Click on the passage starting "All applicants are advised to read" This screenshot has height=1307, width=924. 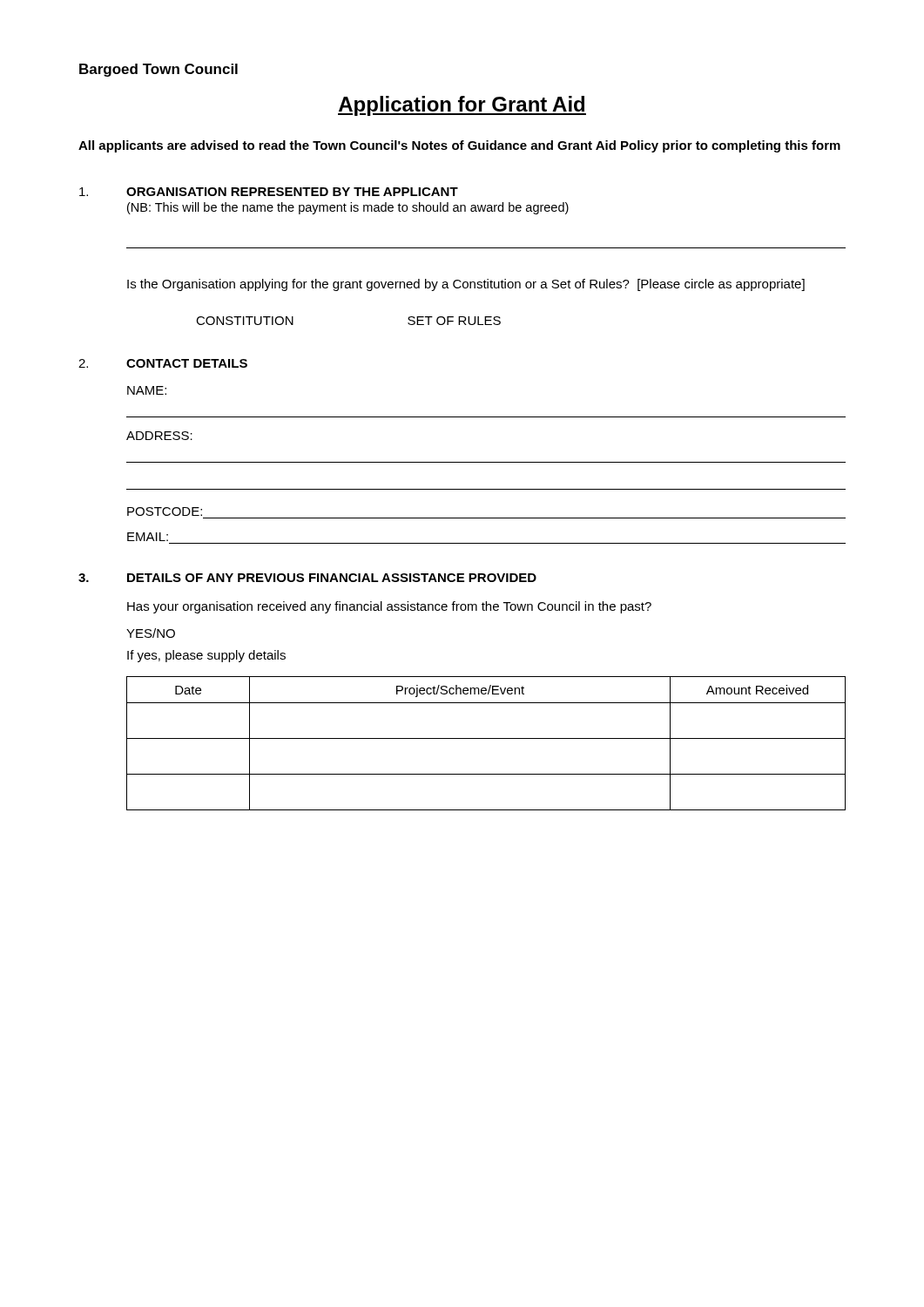point(460,145)
